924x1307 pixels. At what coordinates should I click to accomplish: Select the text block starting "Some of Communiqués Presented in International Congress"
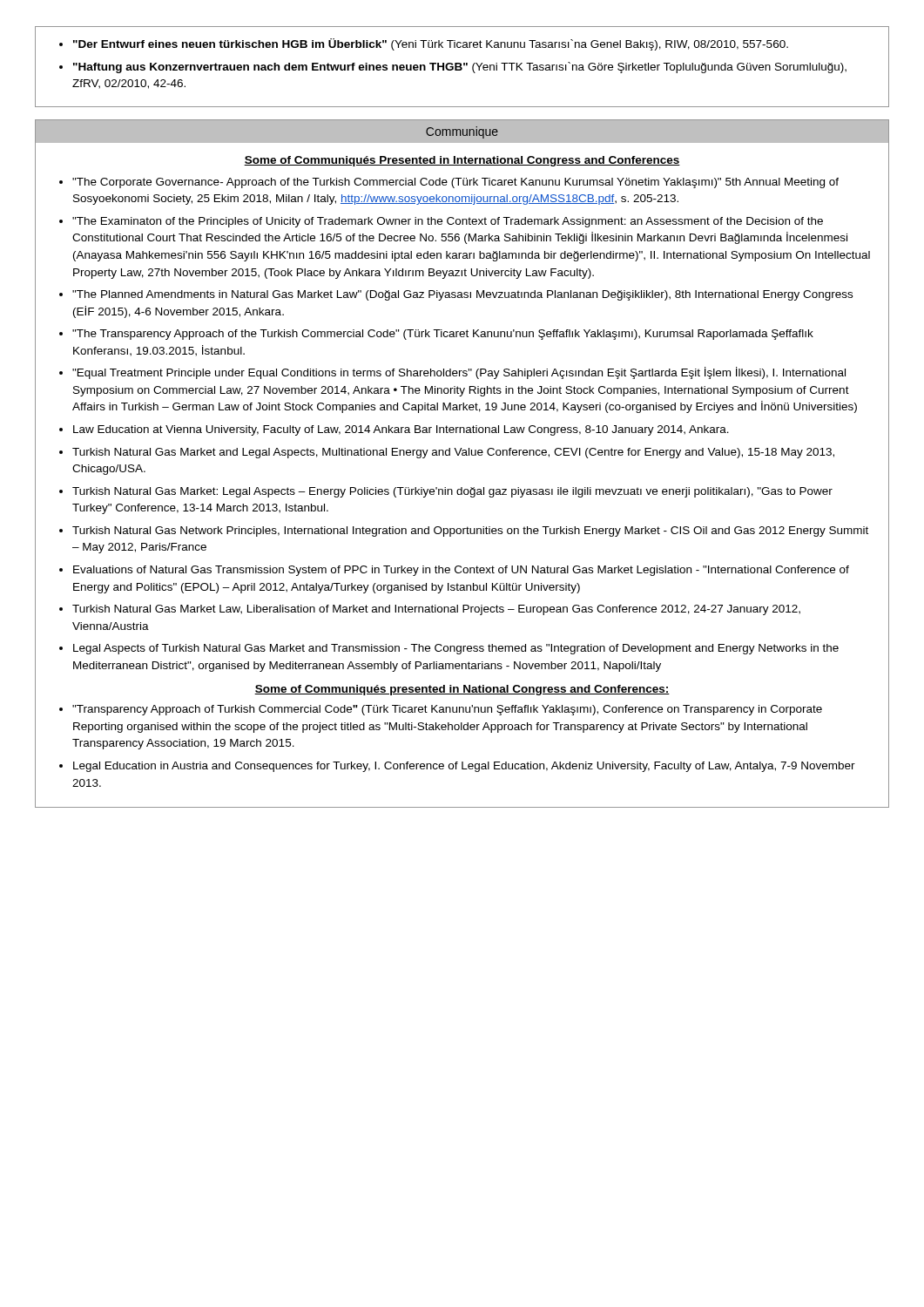(x=462, y=160)
